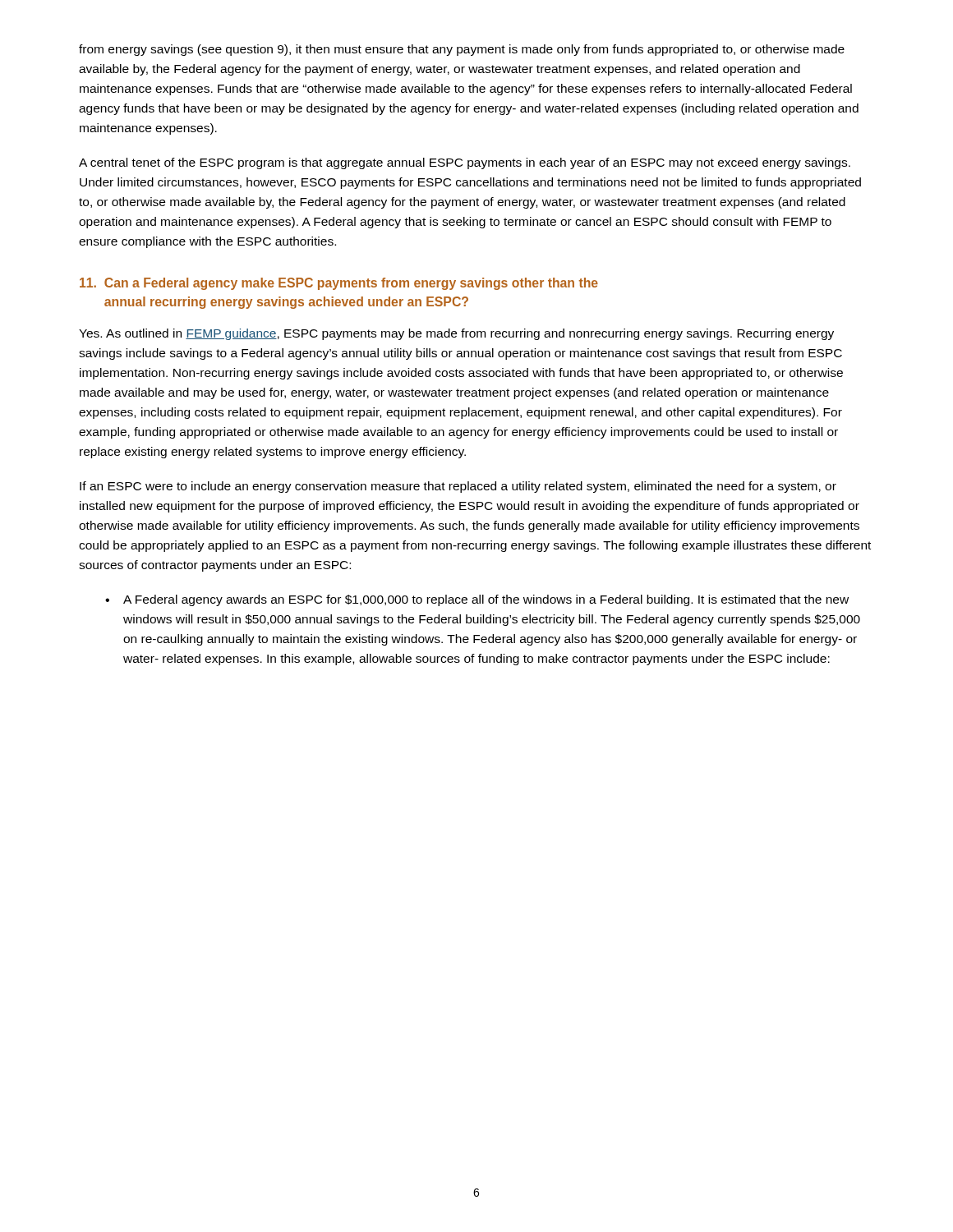Select the text starting "If an ESPC"
953x1232 pixels.
[x=475, y=525]
